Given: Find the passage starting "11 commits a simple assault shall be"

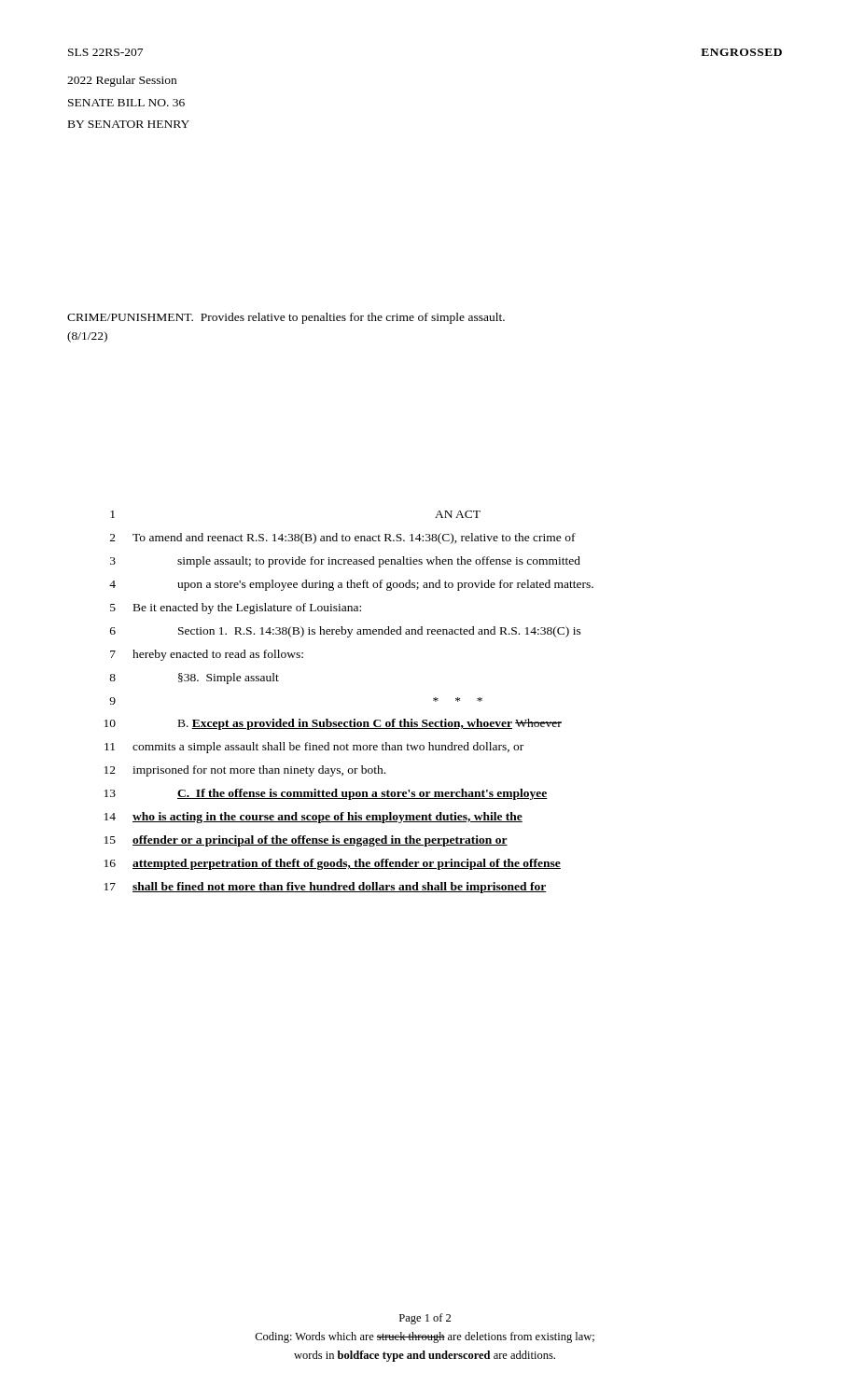Looking at the screenshot, I should (x=425, y=747).
